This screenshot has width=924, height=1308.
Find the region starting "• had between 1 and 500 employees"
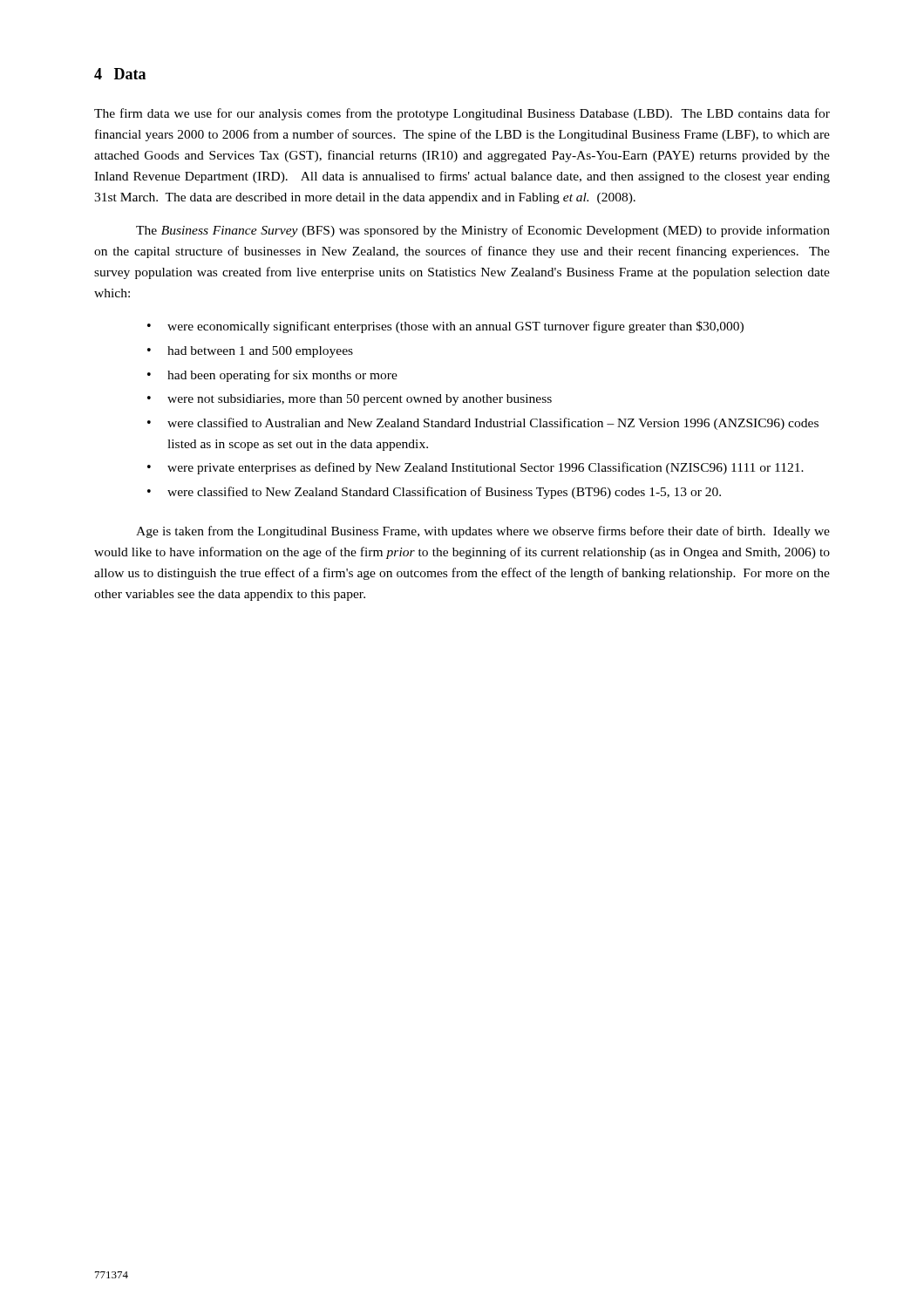click(x=250, y=352)
